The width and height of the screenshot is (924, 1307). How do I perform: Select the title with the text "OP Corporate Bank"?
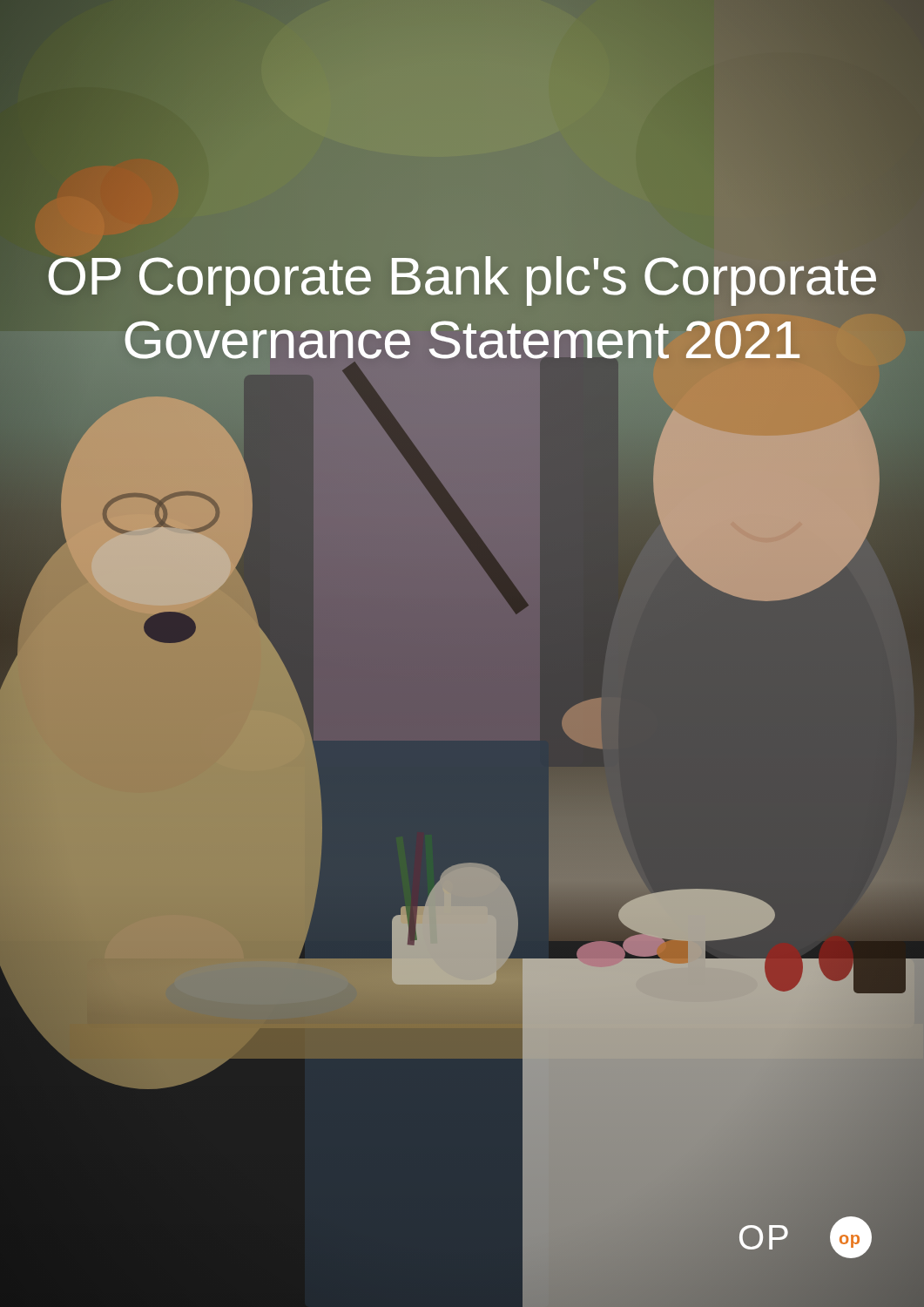click(462, 308)
